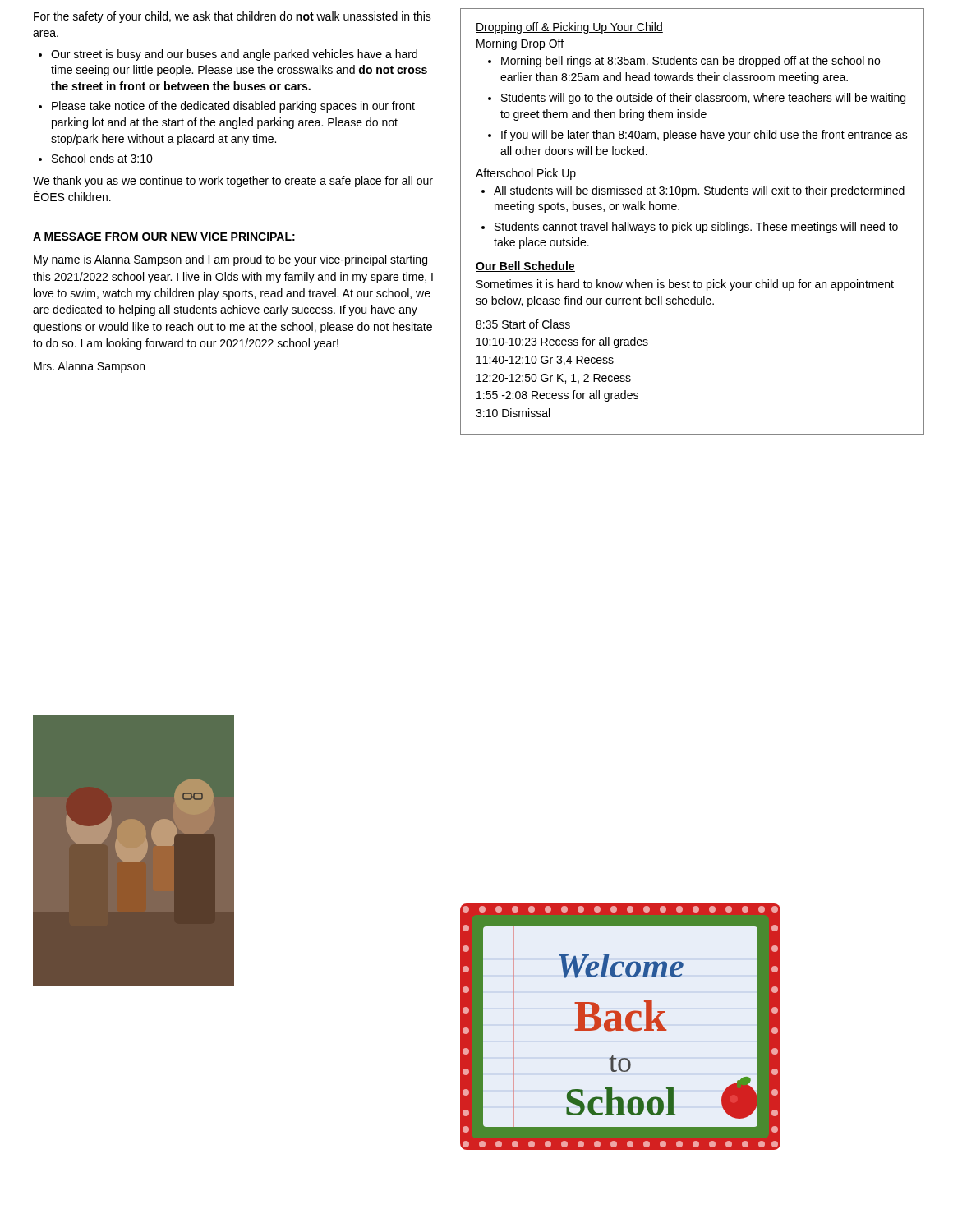The width and height of the screenshot is (953, 1232).
Task: Locate the passage starting "Students cannot travel hallways to pick up"
Action: (701, 235)
